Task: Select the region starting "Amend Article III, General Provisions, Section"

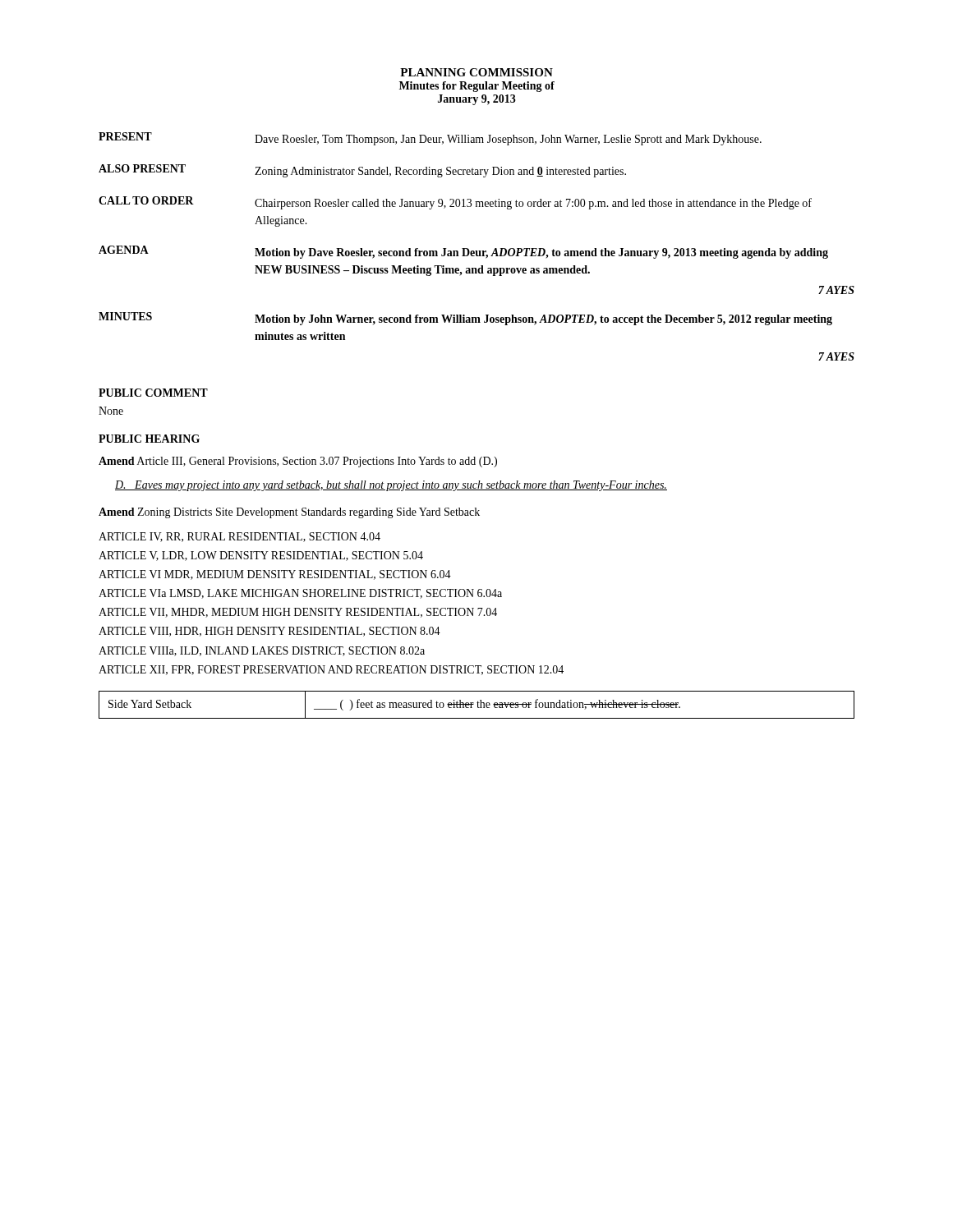Action: [298, 461]
